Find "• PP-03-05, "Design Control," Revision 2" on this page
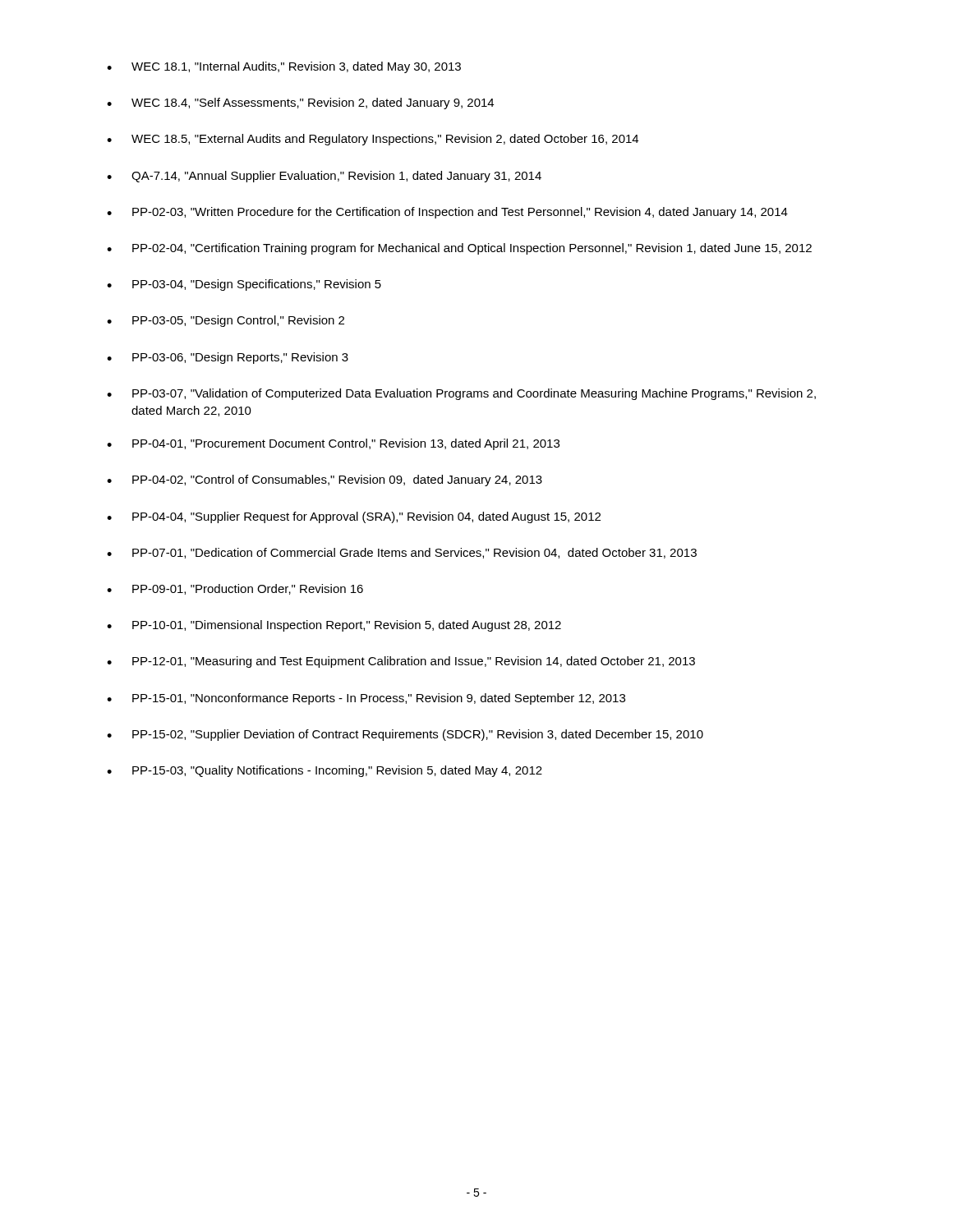This screenshot has width=953, height=1232. (x=226, y=321)
